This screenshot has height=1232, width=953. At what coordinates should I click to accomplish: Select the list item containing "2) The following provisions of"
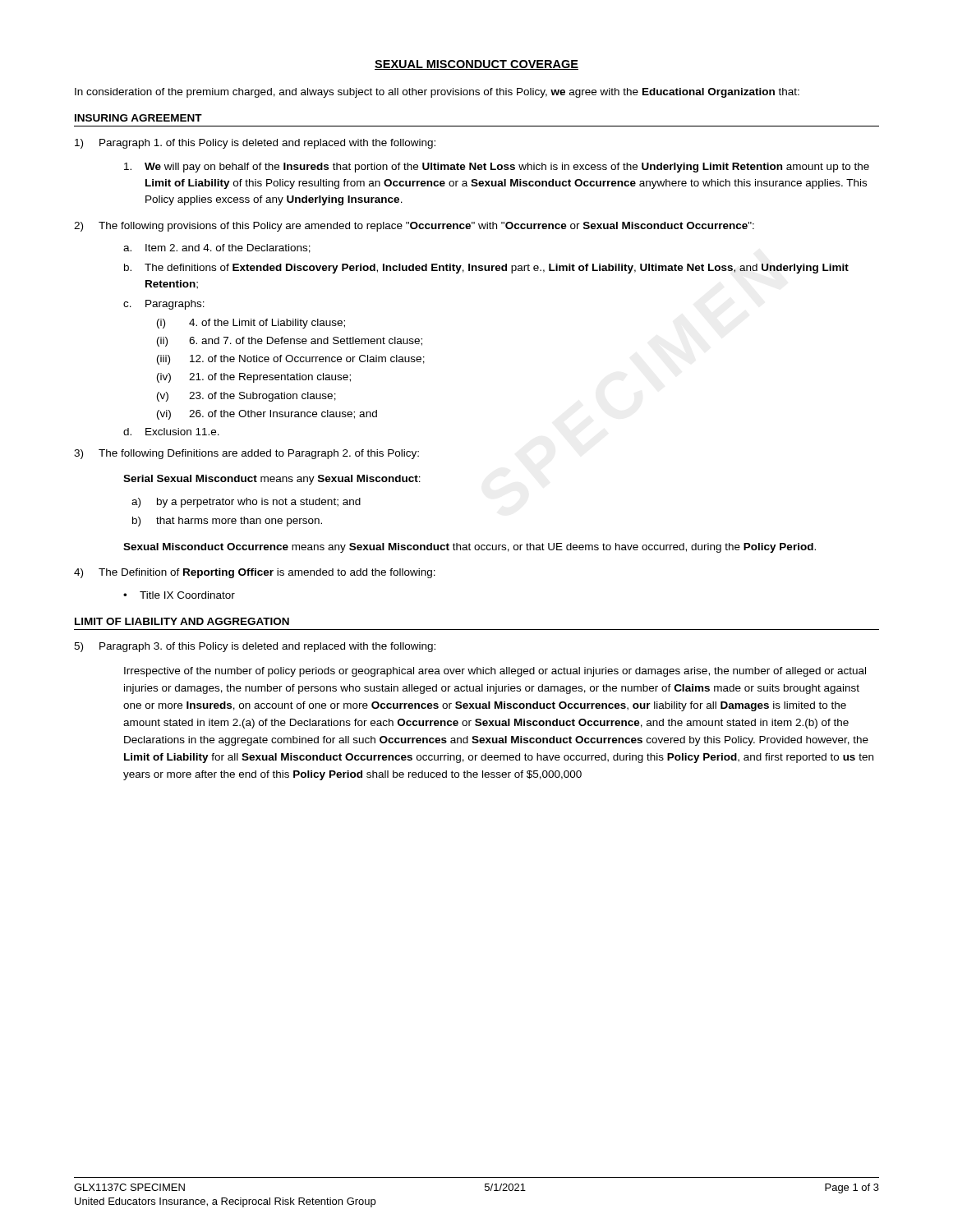click(x=476, y=226)
